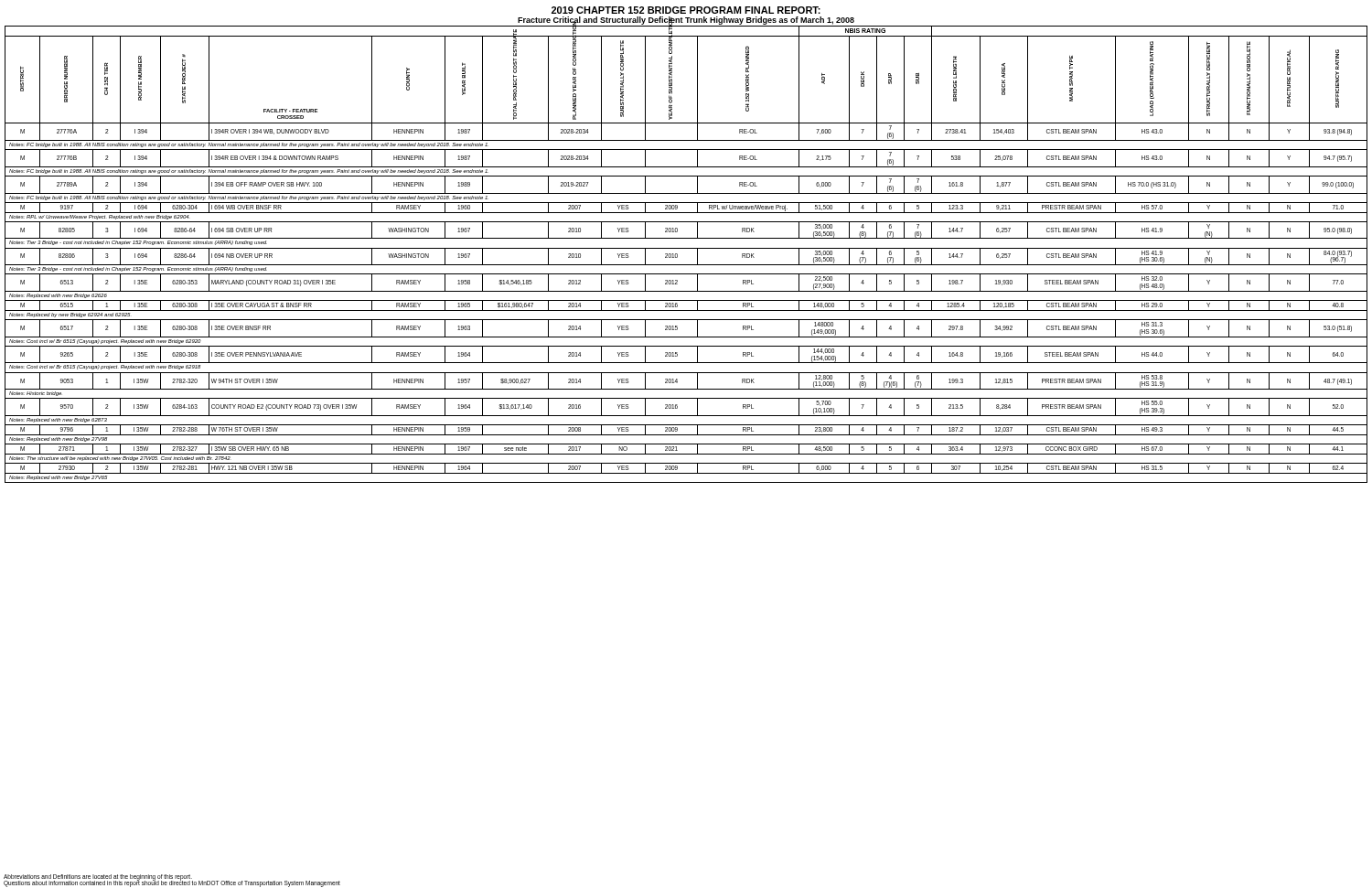Find the title on this page that starts "2019 CHAPTER 152 BRIDGE PROGRAM FINAL"
Screen dimensions: 888x1372
pyautogui.click(x=686, y=15)
